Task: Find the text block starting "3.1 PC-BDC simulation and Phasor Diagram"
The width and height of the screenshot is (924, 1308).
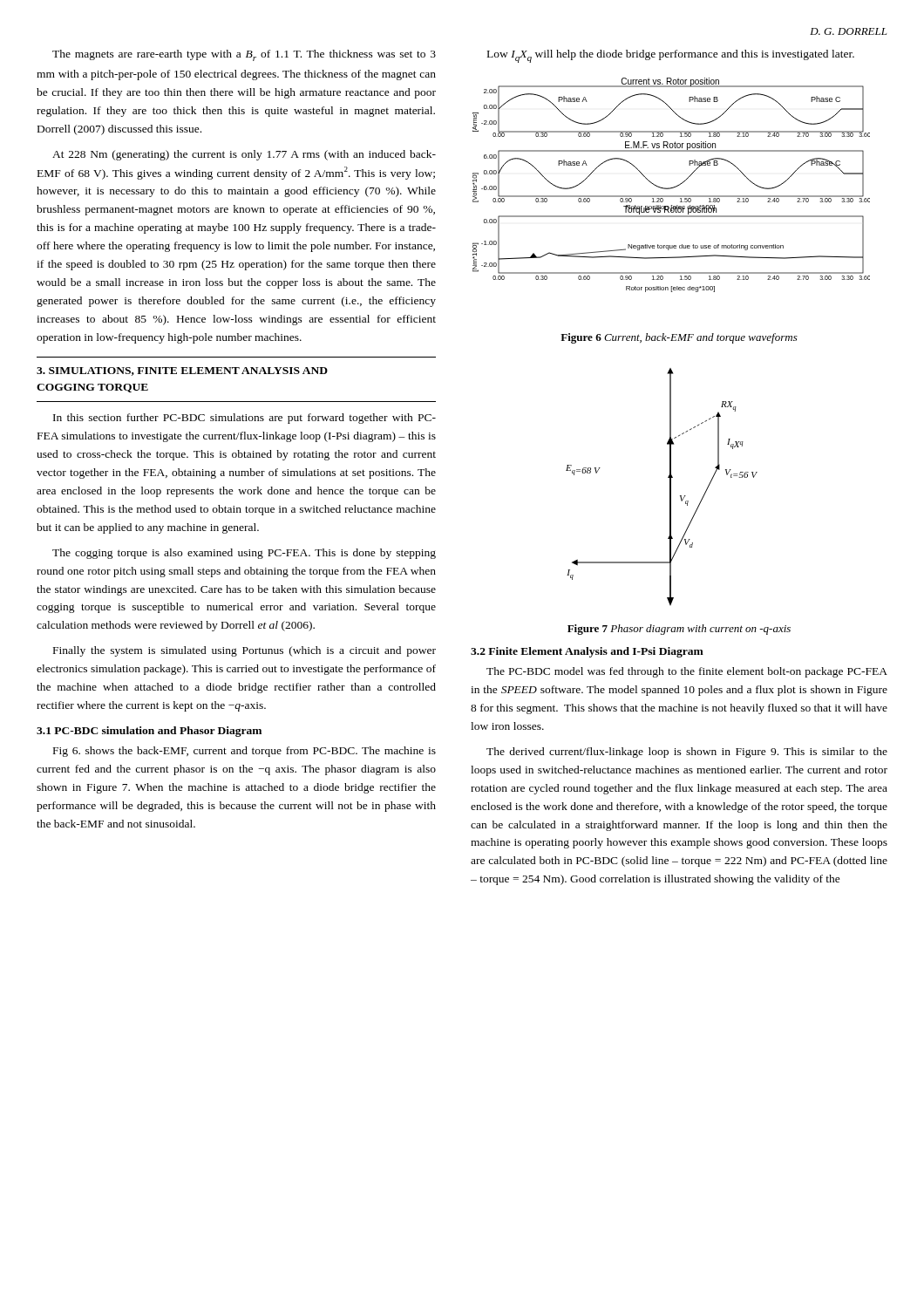Action: [149, 730]
